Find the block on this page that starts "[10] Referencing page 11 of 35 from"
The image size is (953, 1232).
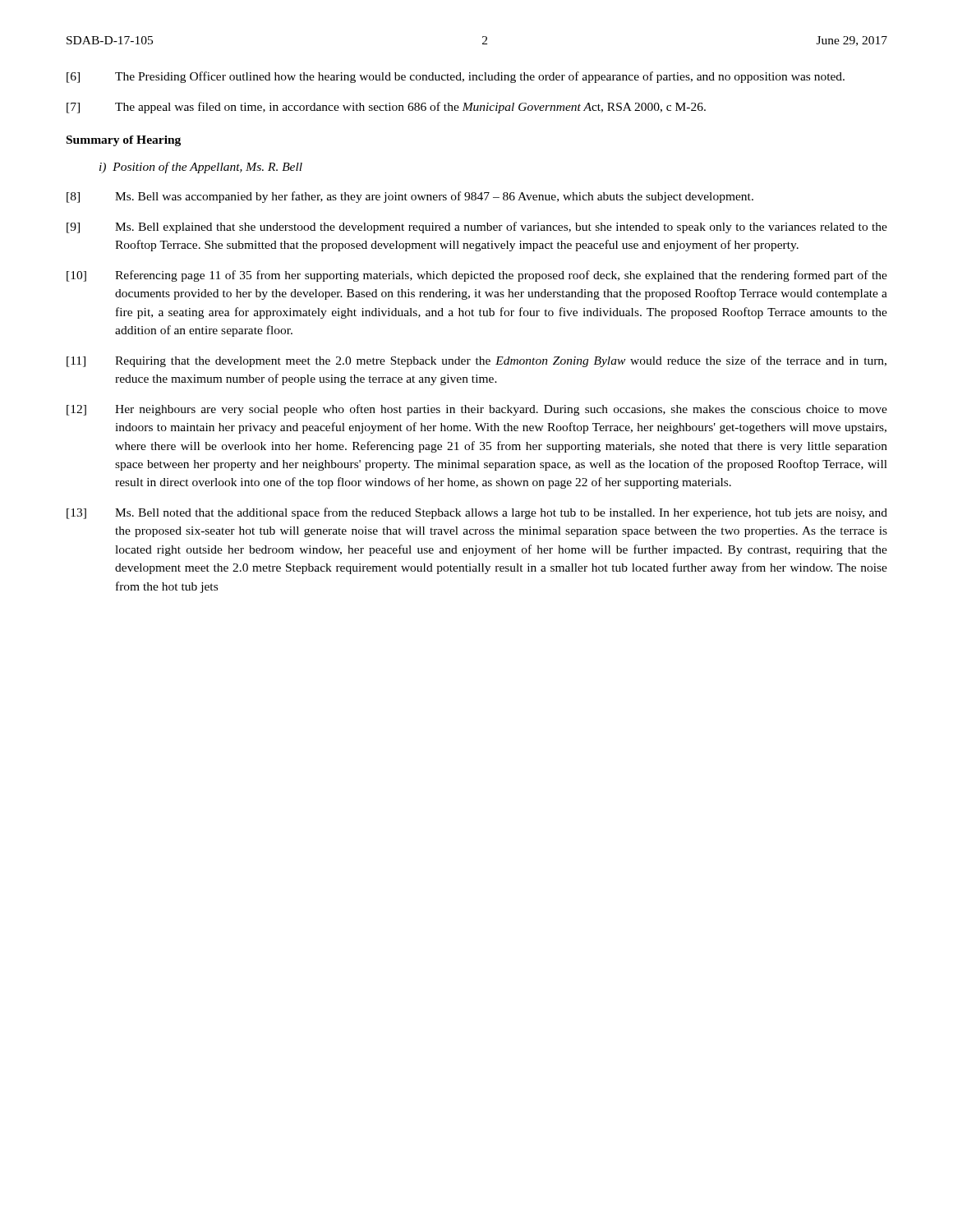tap(476, 303)
